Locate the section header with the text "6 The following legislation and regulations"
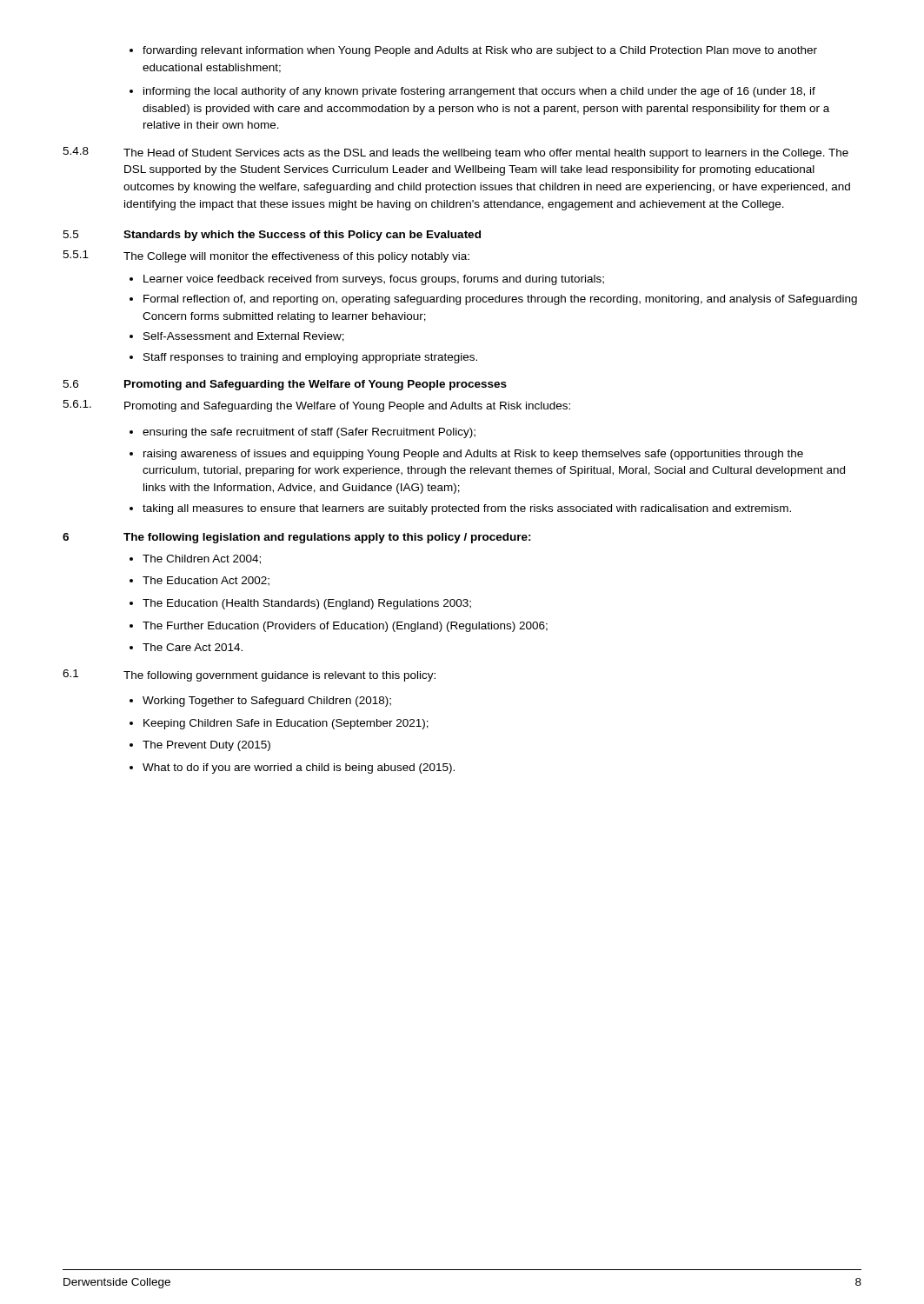924x1304 pixels. pyautogui.click(x=462, y=537)
